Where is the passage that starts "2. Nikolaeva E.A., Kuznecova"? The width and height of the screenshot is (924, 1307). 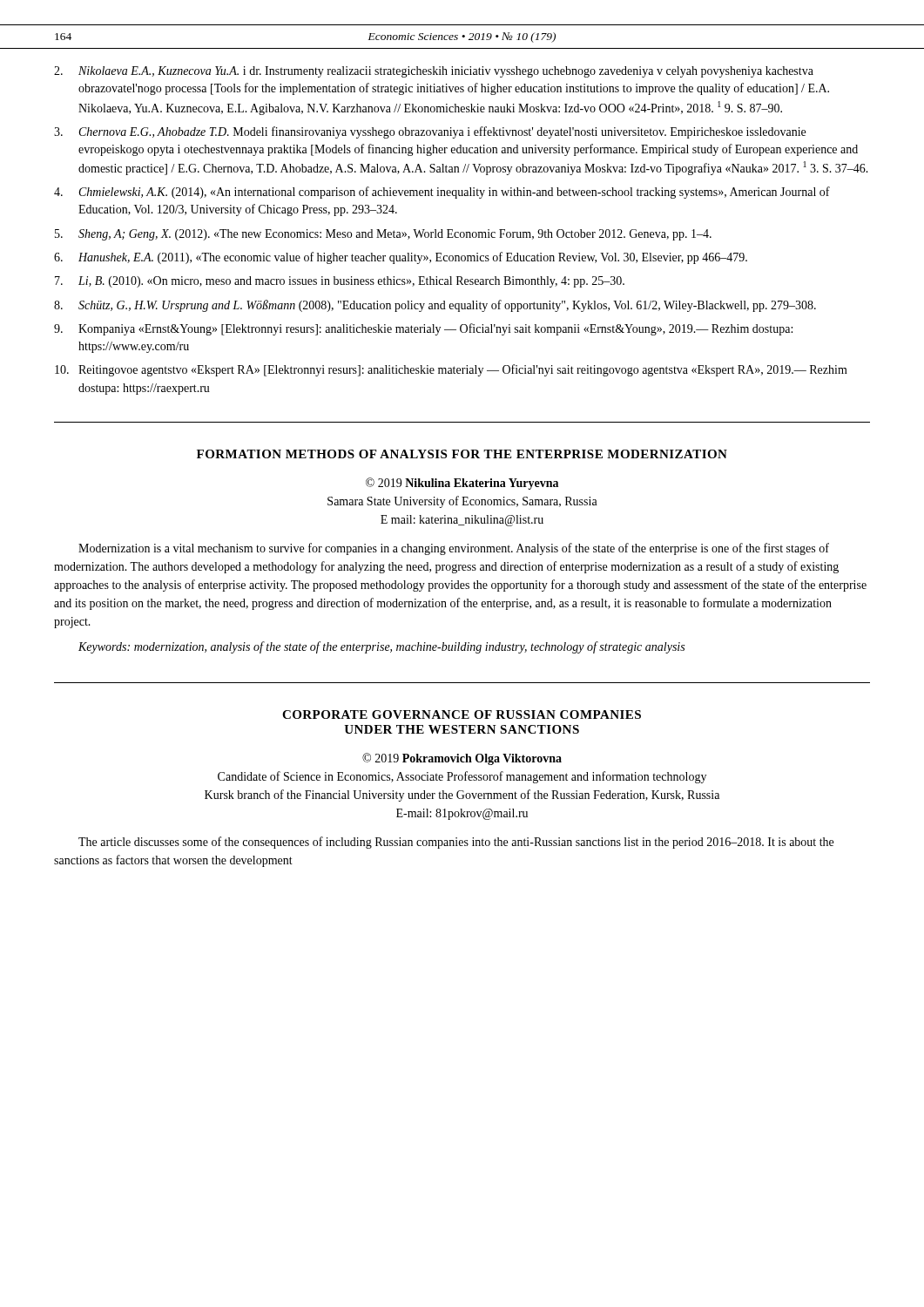click(x=462, y=90)
